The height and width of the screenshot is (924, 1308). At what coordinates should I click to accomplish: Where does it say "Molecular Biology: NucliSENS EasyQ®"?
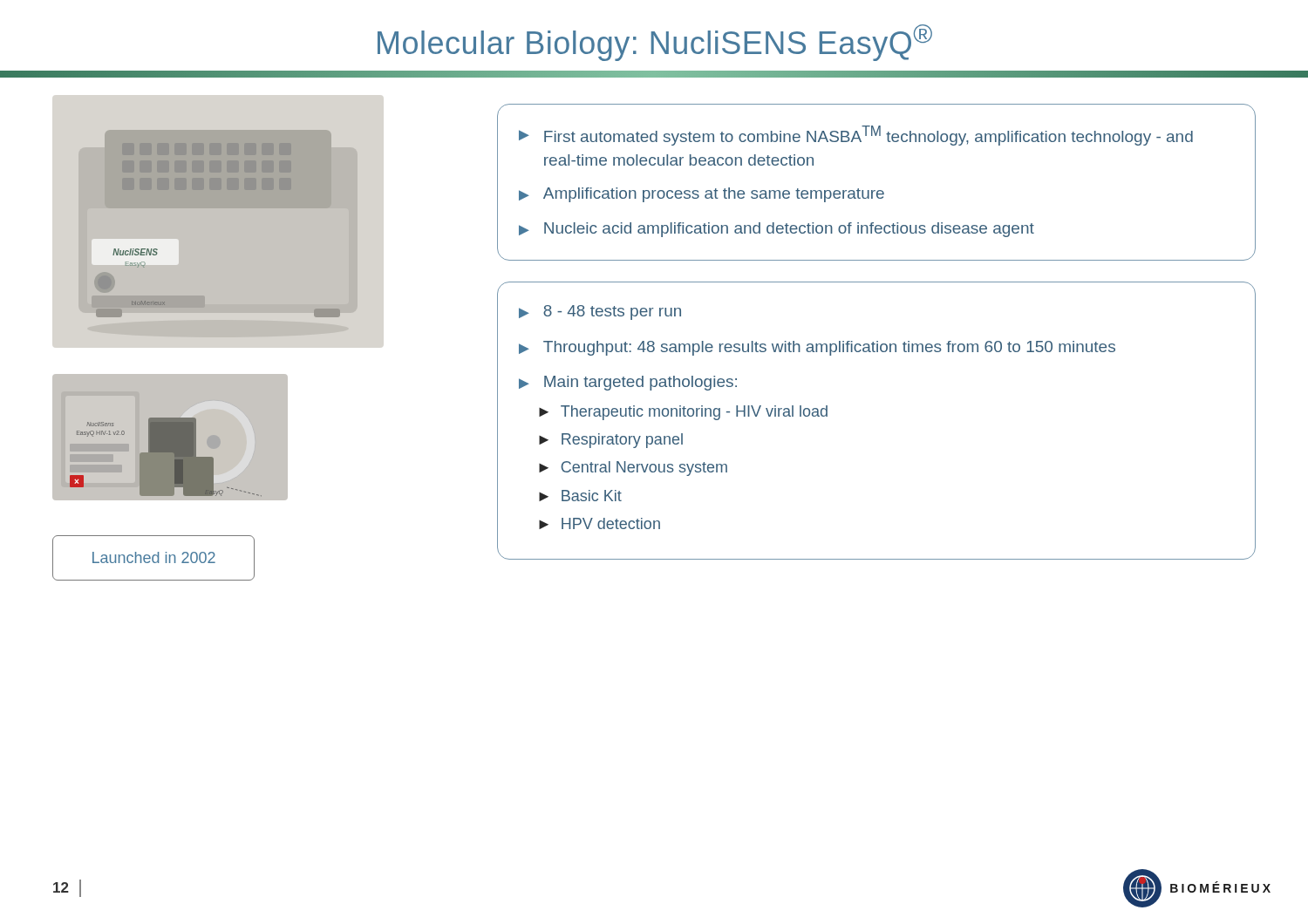654,40
